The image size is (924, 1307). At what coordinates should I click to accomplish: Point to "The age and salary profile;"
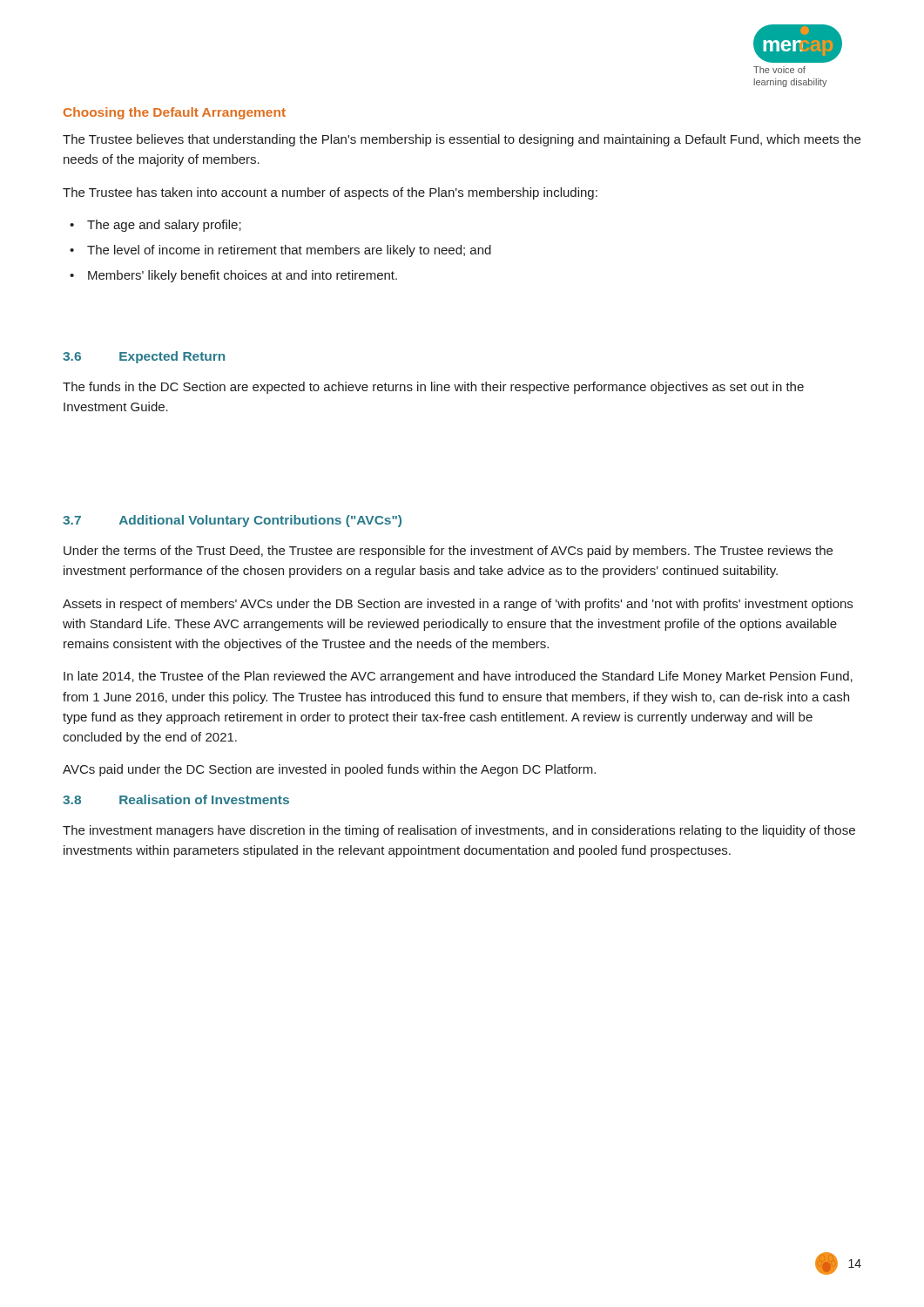point(164,224)
